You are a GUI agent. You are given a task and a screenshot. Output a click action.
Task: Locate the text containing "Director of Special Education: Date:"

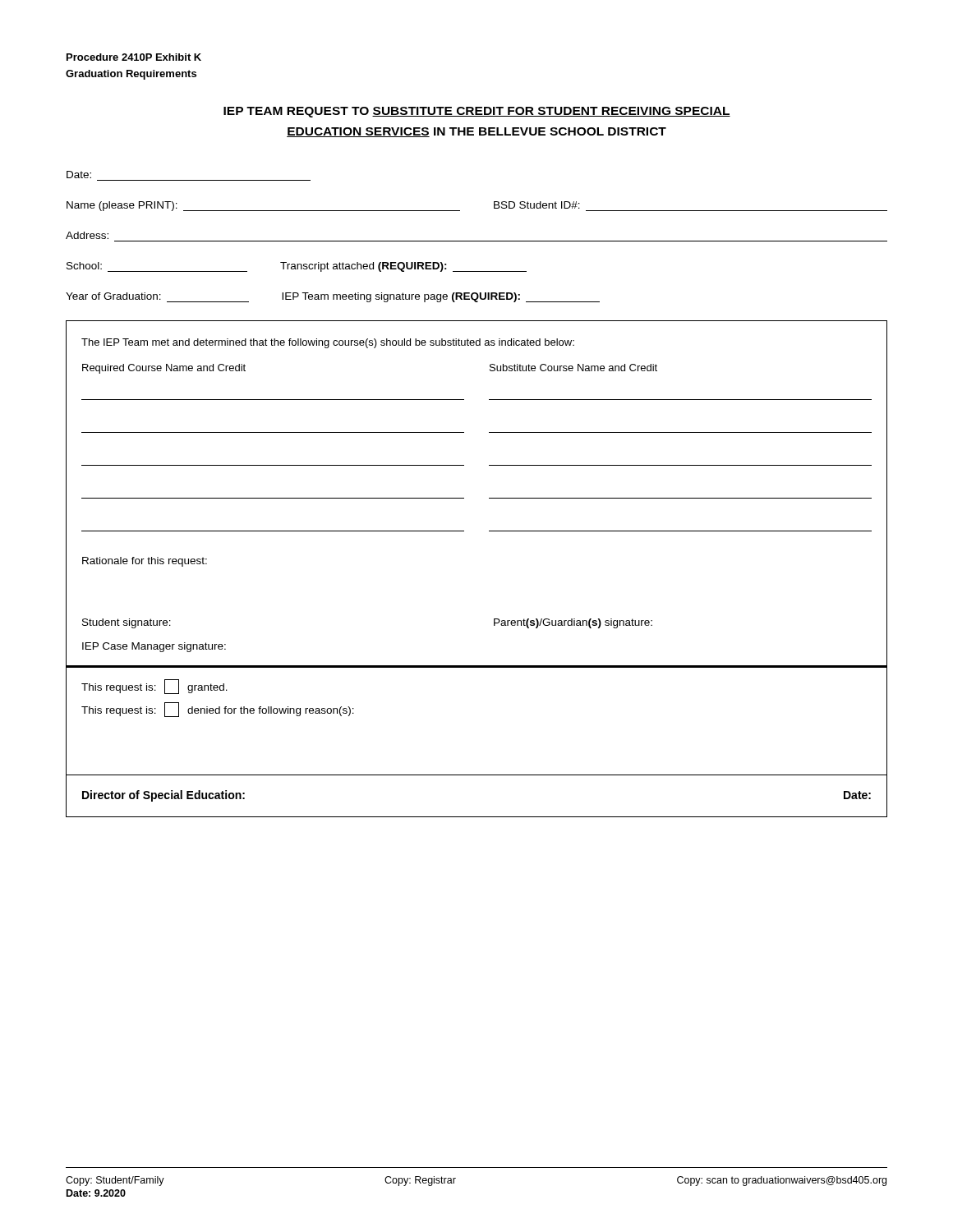tap(161, 795)
